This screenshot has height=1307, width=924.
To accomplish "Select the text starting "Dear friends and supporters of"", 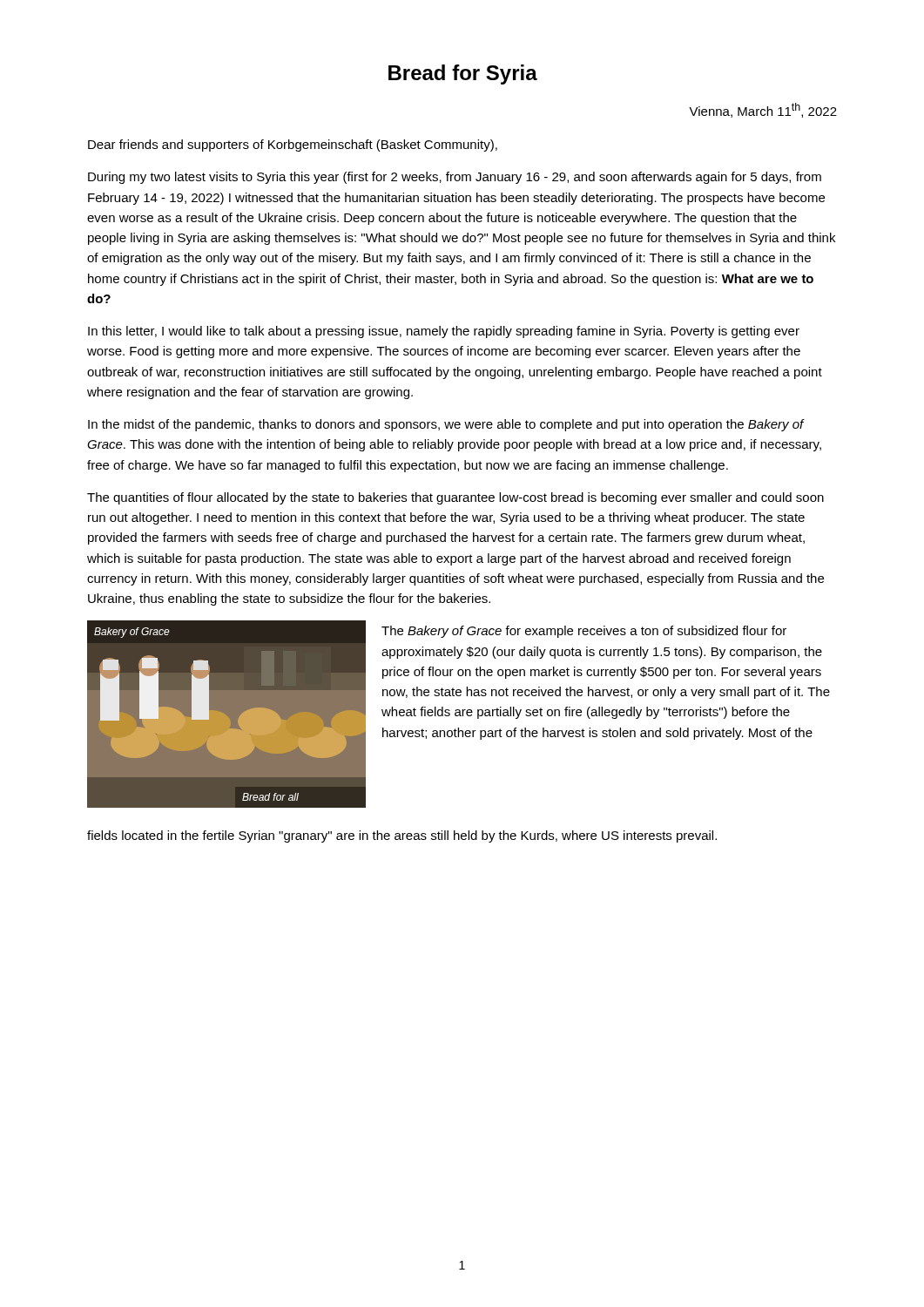I will coord(293,144).
